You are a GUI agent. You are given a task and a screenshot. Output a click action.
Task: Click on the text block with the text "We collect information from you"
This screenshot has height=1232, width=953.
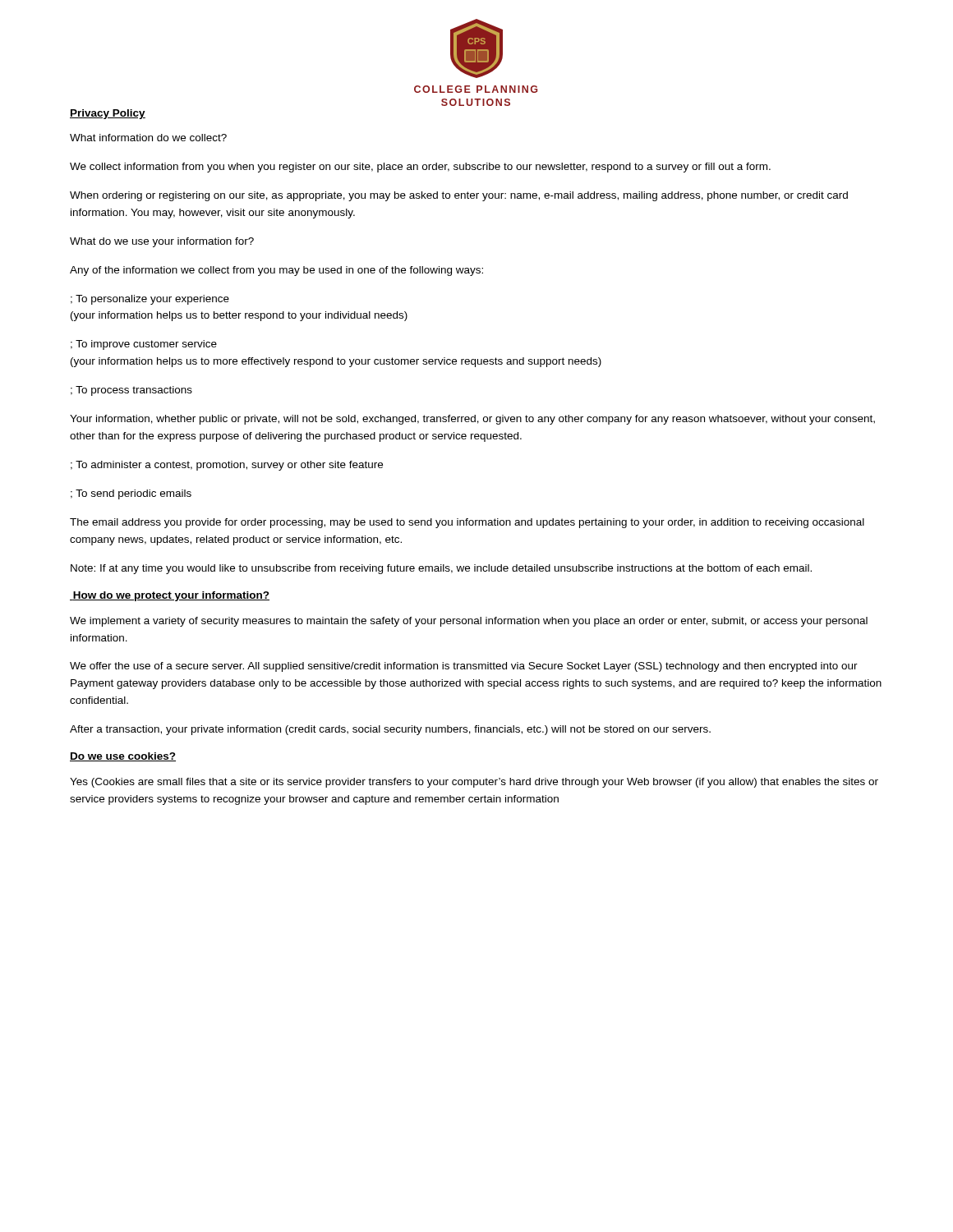click(x=421, y=166)
